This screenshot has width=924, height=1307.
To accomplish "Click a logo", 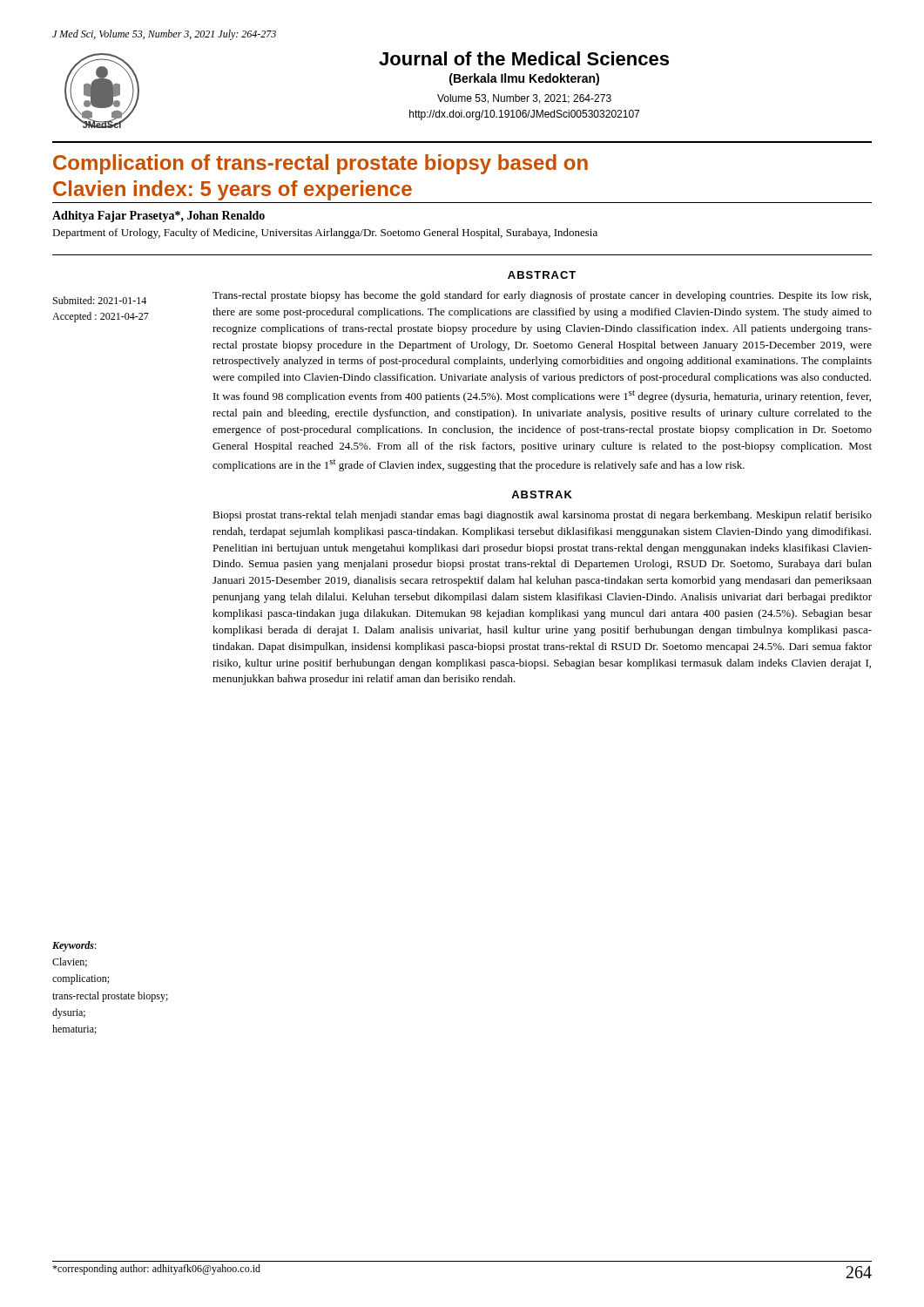I will [102, 94].
